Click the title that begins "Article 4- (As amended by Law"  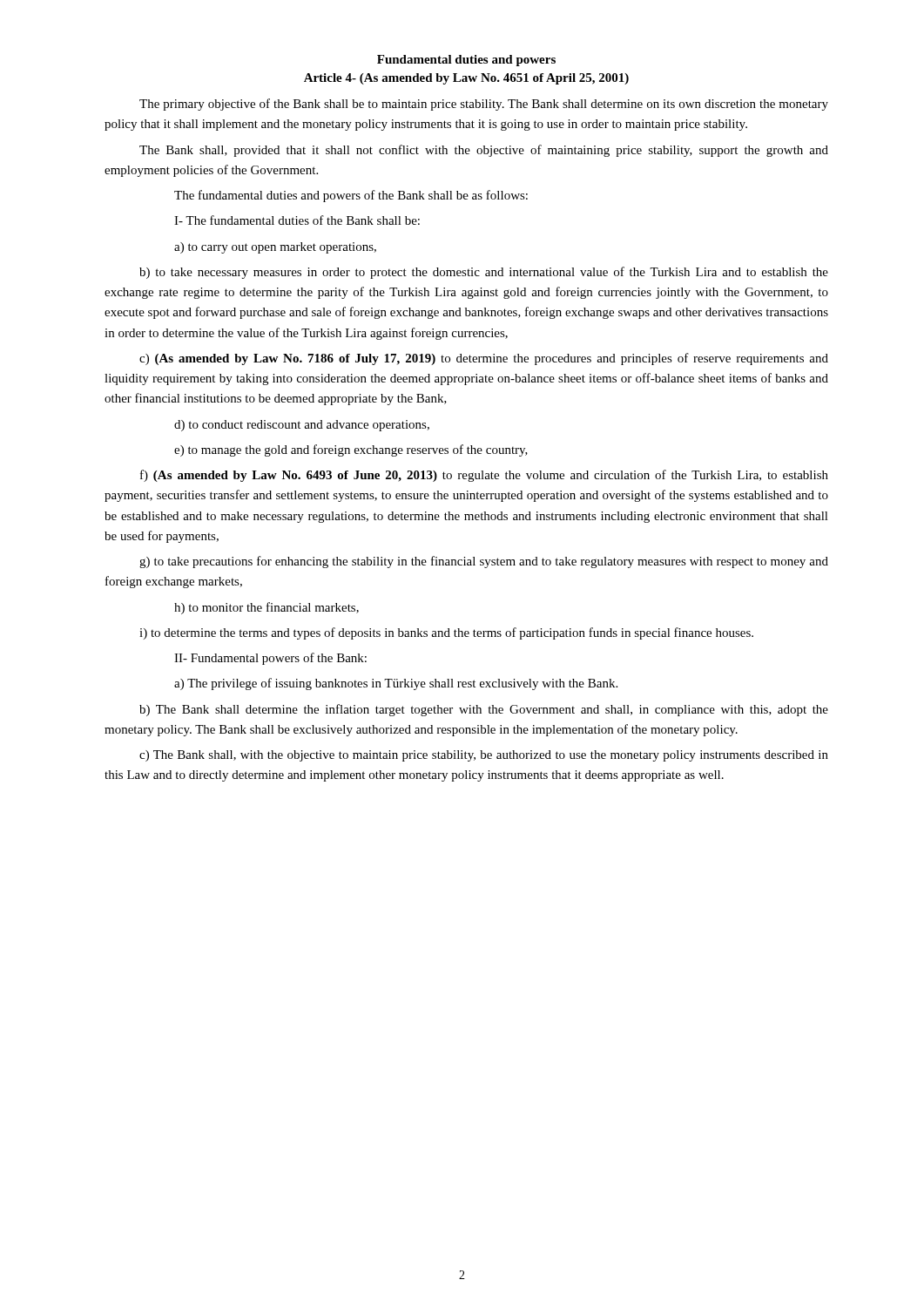[466, 78]
